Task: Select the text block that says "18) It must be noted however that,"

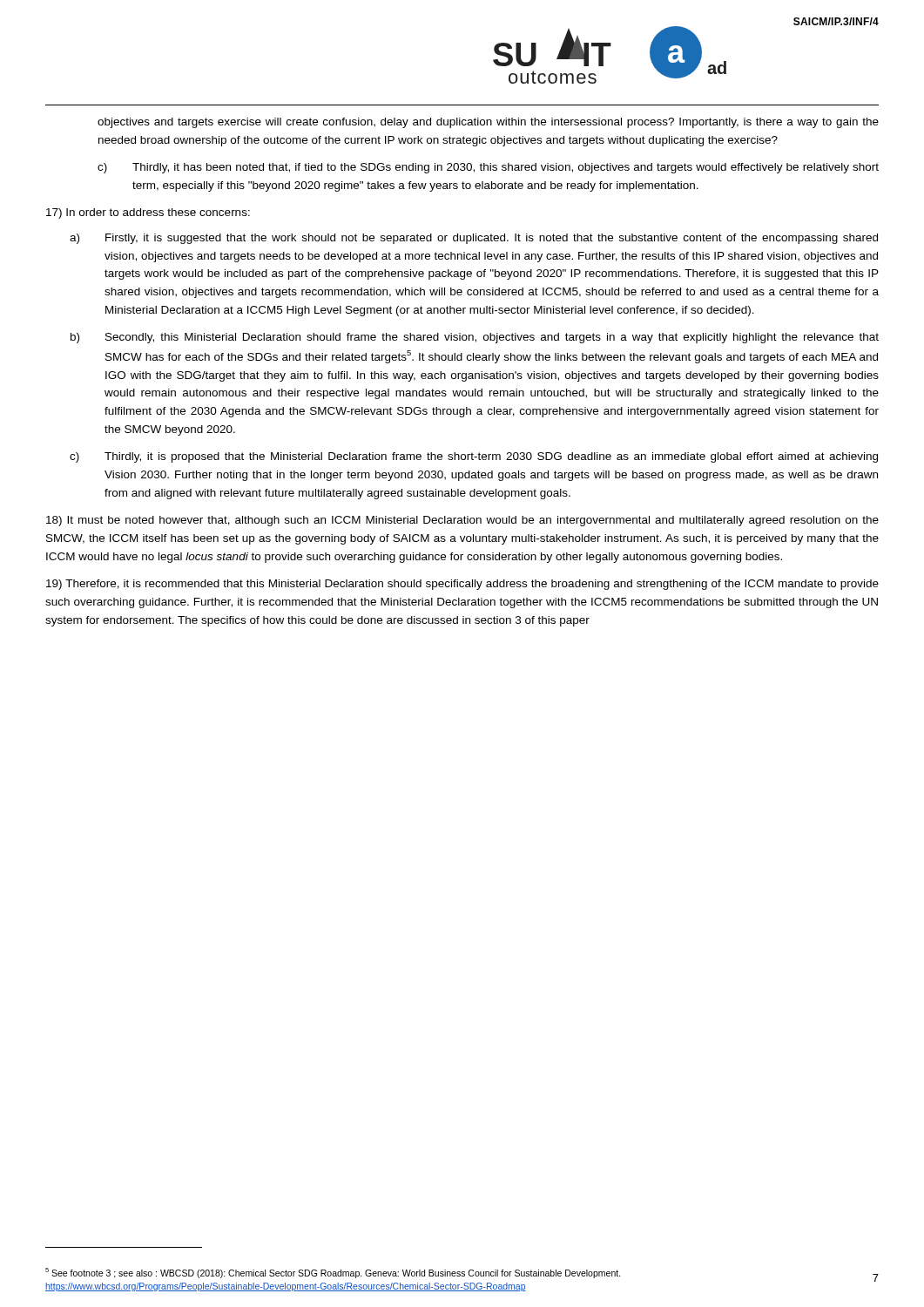Action: click(462, 538)
